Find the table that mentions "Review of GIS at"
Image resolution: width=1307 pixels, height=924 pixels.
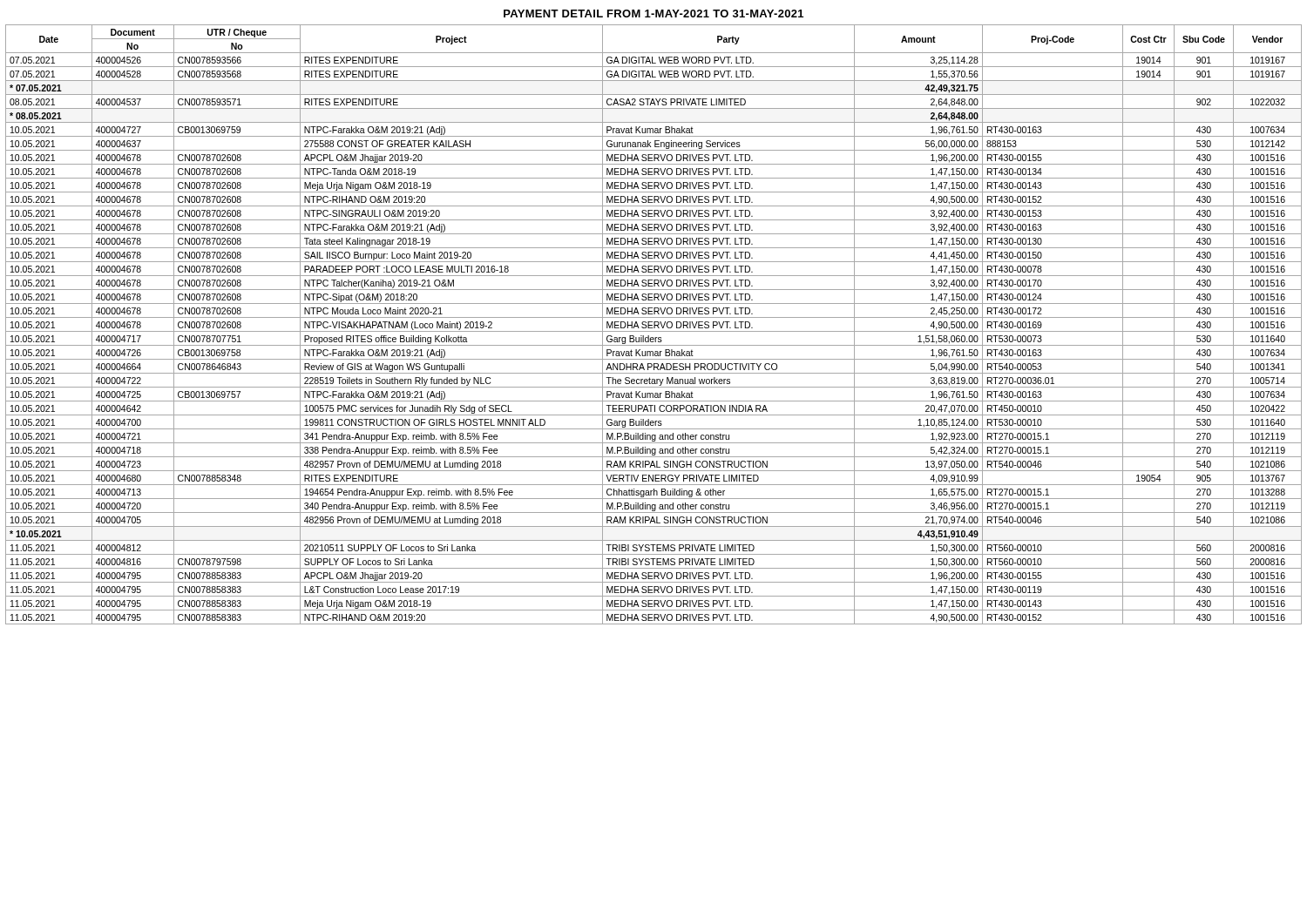point(654,324)
